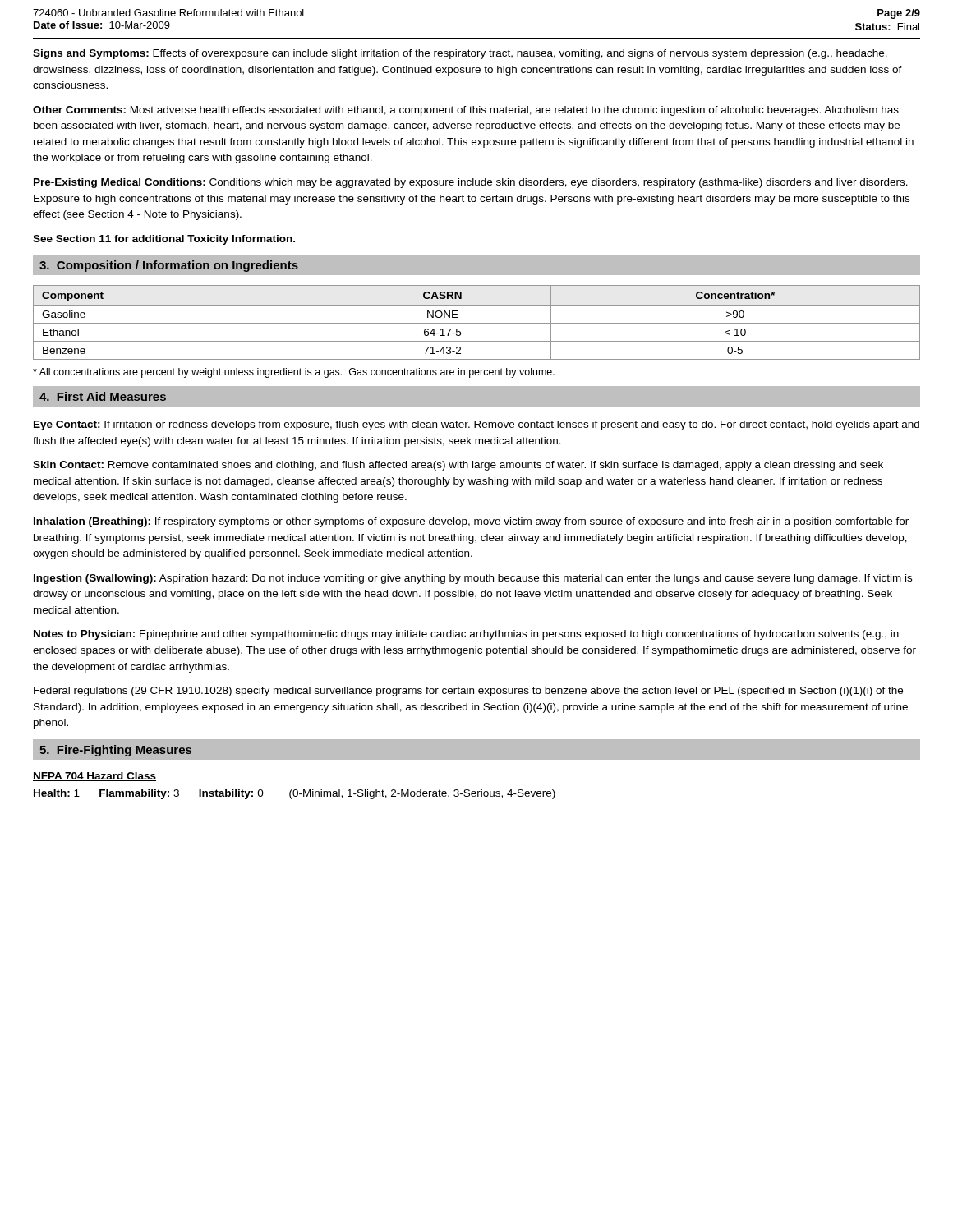Find the text block with the text "See Section 11 for"
The height and width of the screenshot is (1232, 953).
pos(164,238)
